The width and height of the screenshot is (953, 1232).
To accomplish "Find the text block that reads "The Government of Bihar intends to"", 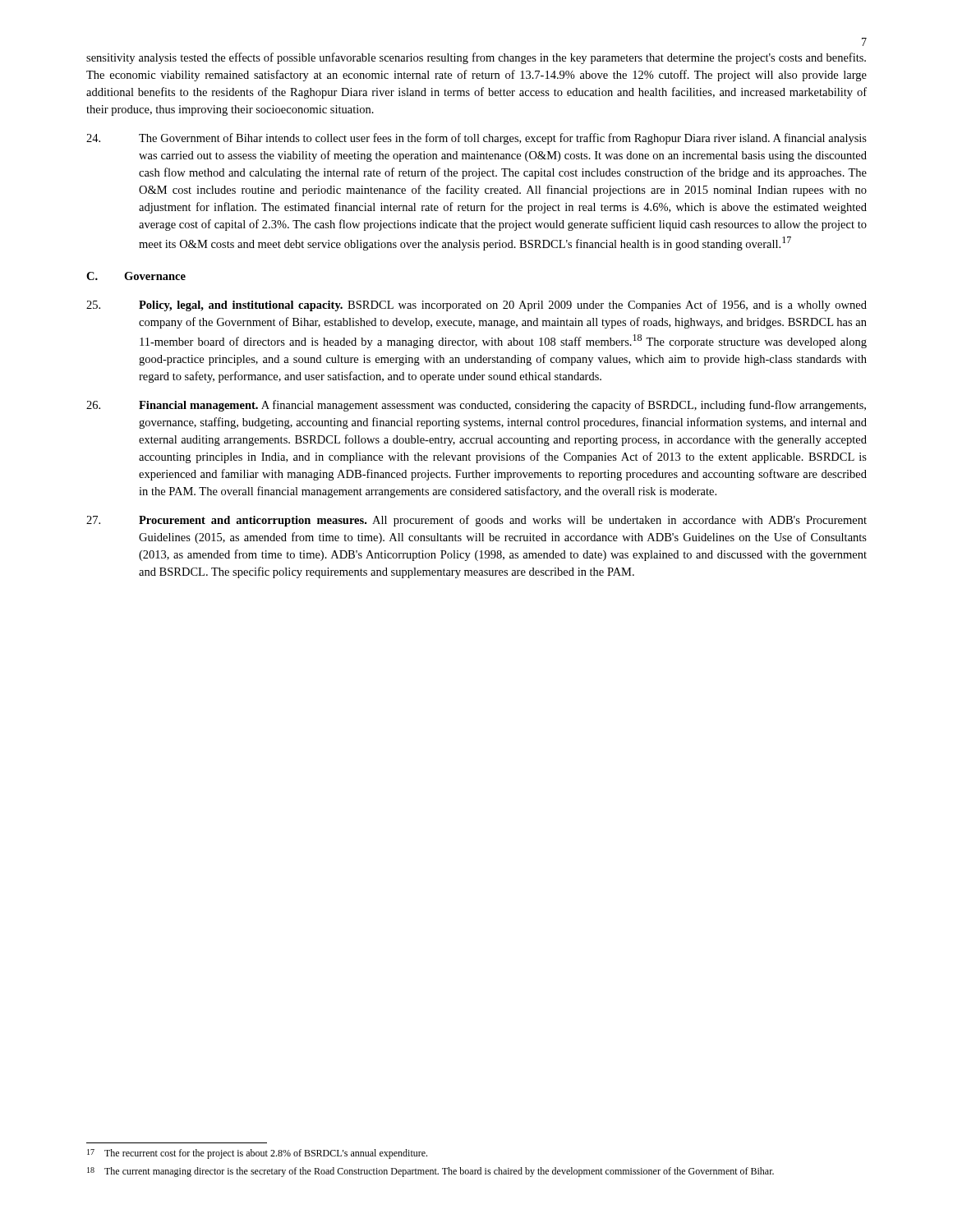I will 476,191.
